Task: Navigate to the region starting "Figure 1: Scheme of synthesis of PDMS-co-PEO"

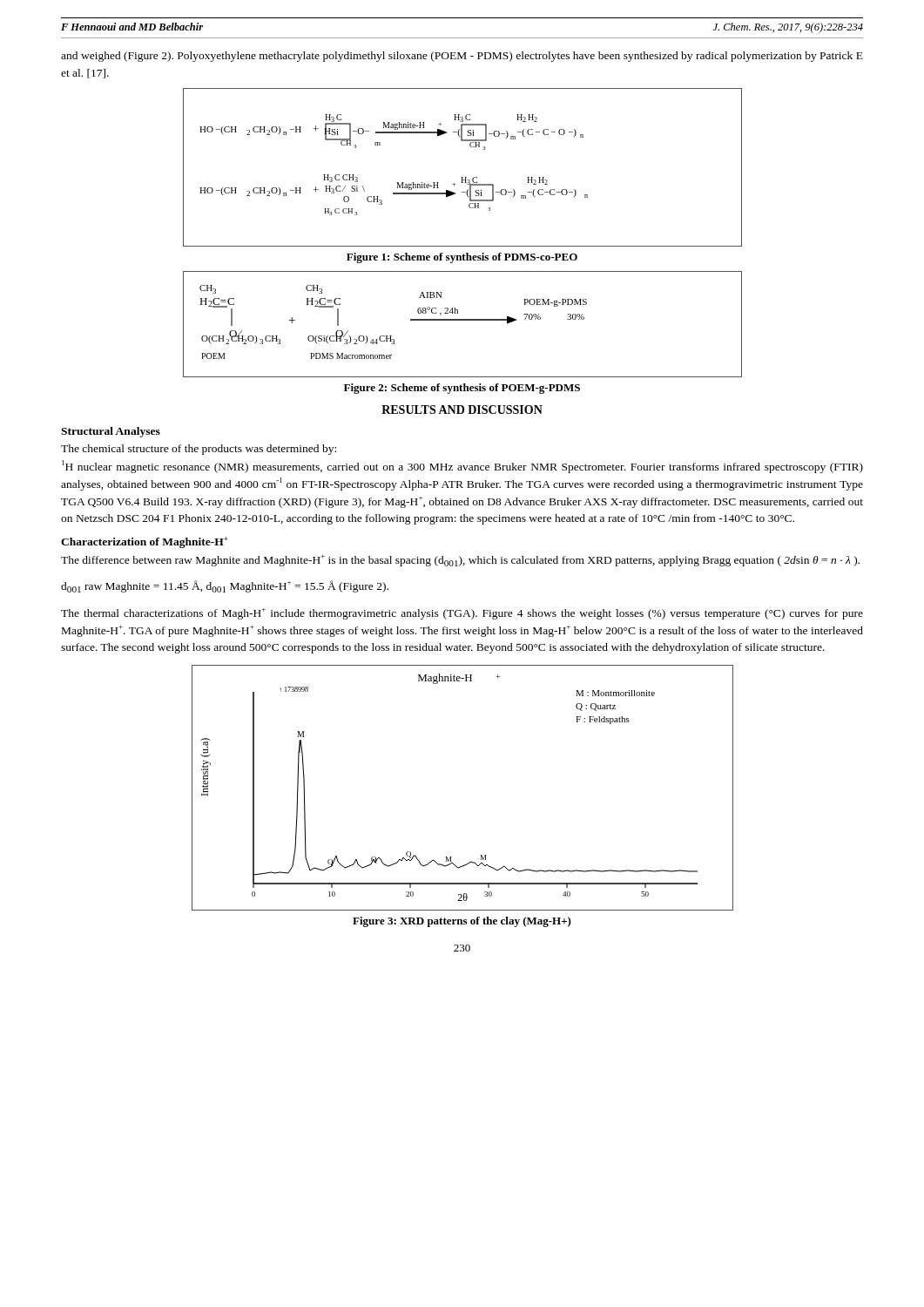Action: (x=462, y=257)
